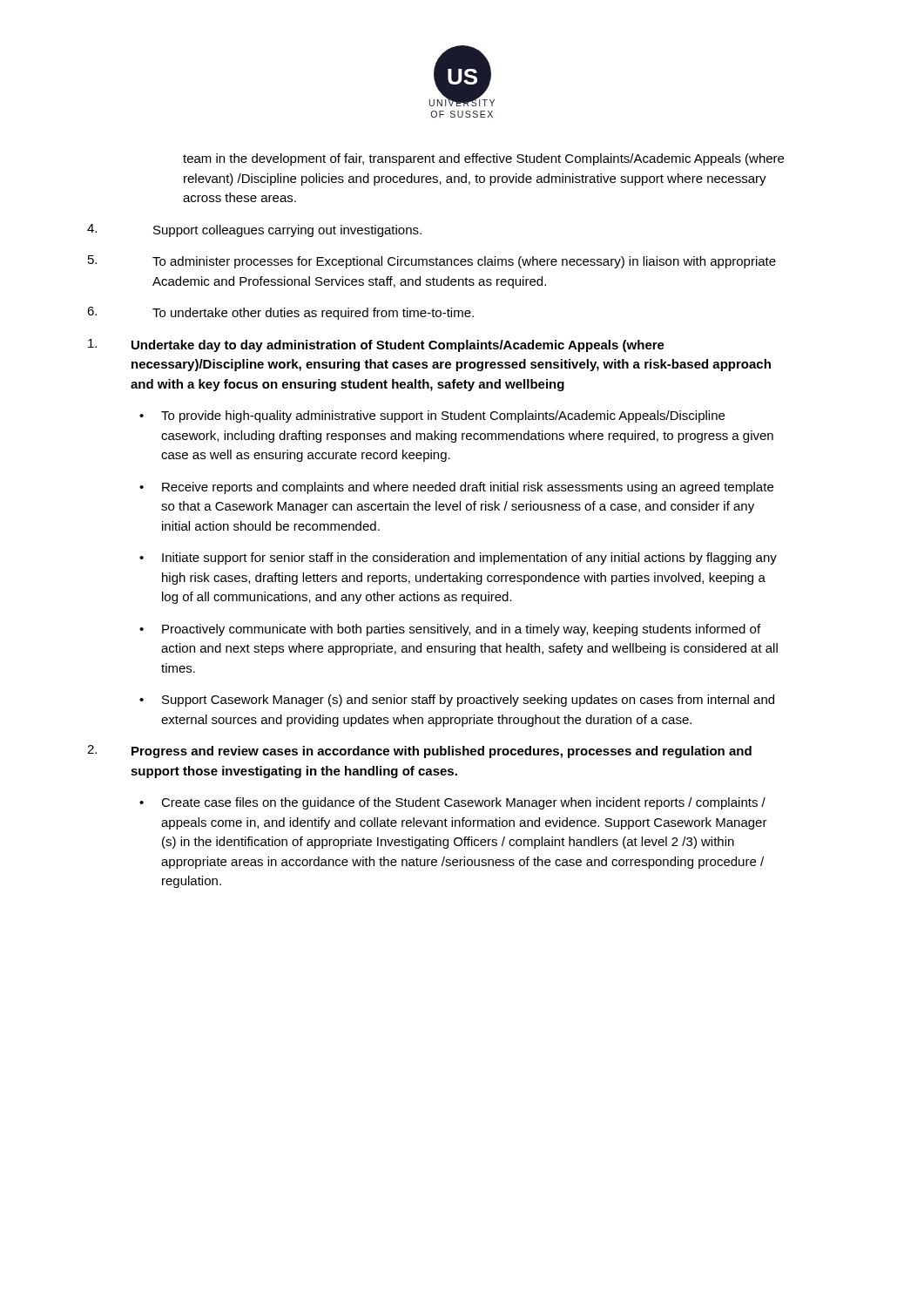This screenshot has height=1307, width=924.
Task: Navigate to the text starting "• Receive reports and complaints"
Action: [x=462, y=506]
